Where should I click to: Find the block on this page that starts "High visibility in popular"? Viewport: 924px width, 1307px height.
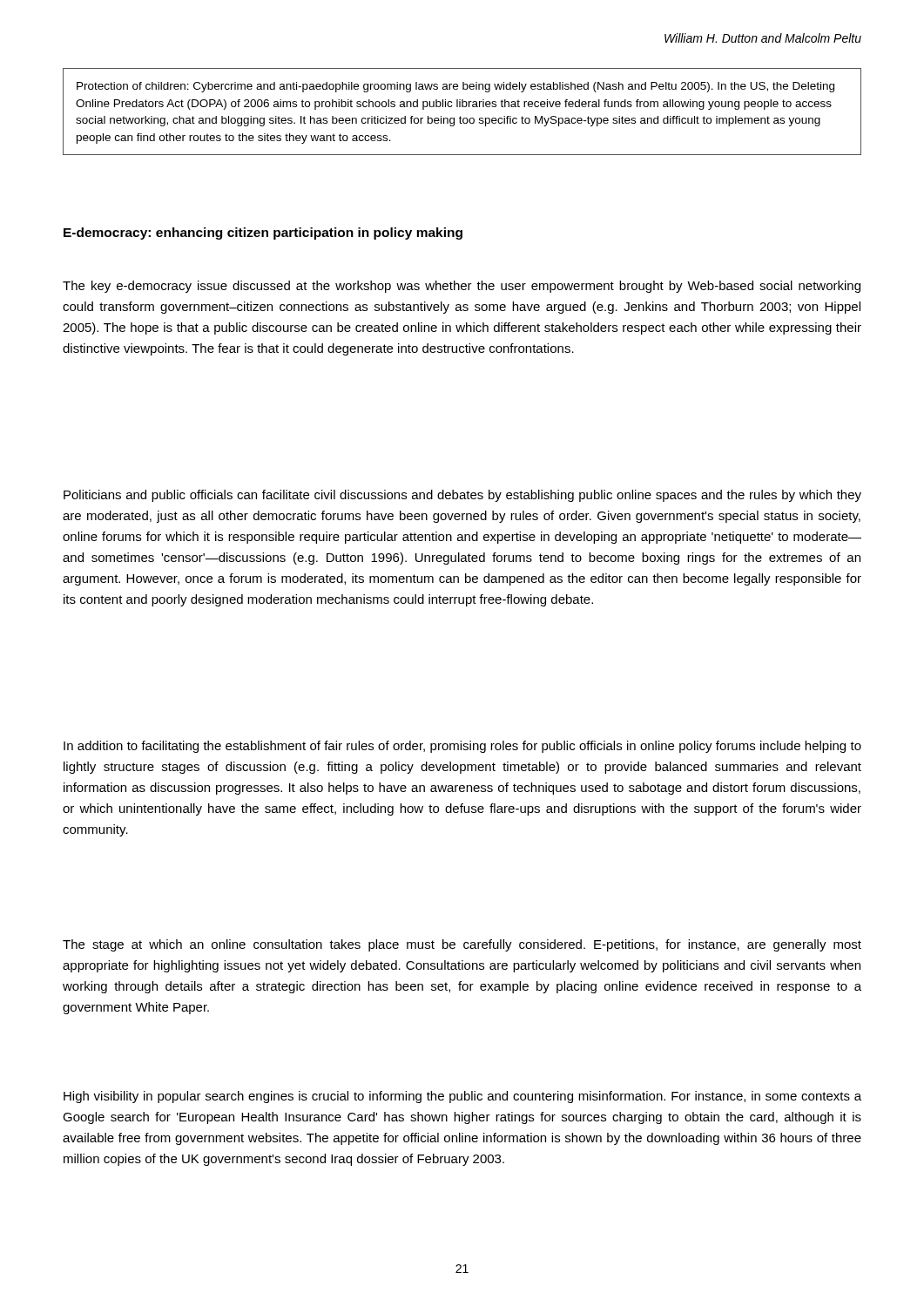462,1127
